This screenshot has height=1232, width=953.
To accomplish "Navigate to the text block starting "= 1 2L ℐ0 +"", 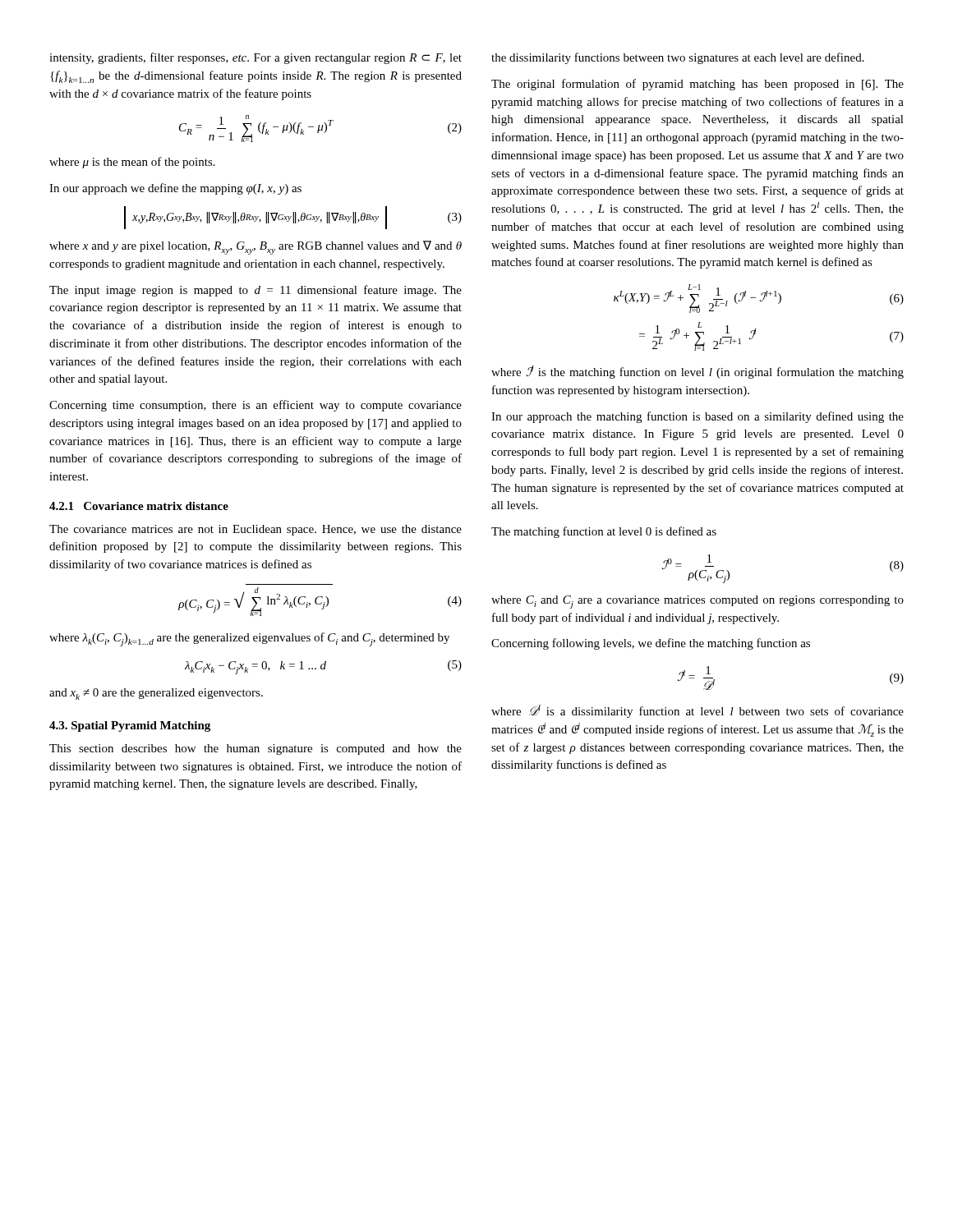I will click(x=771, y=337).
